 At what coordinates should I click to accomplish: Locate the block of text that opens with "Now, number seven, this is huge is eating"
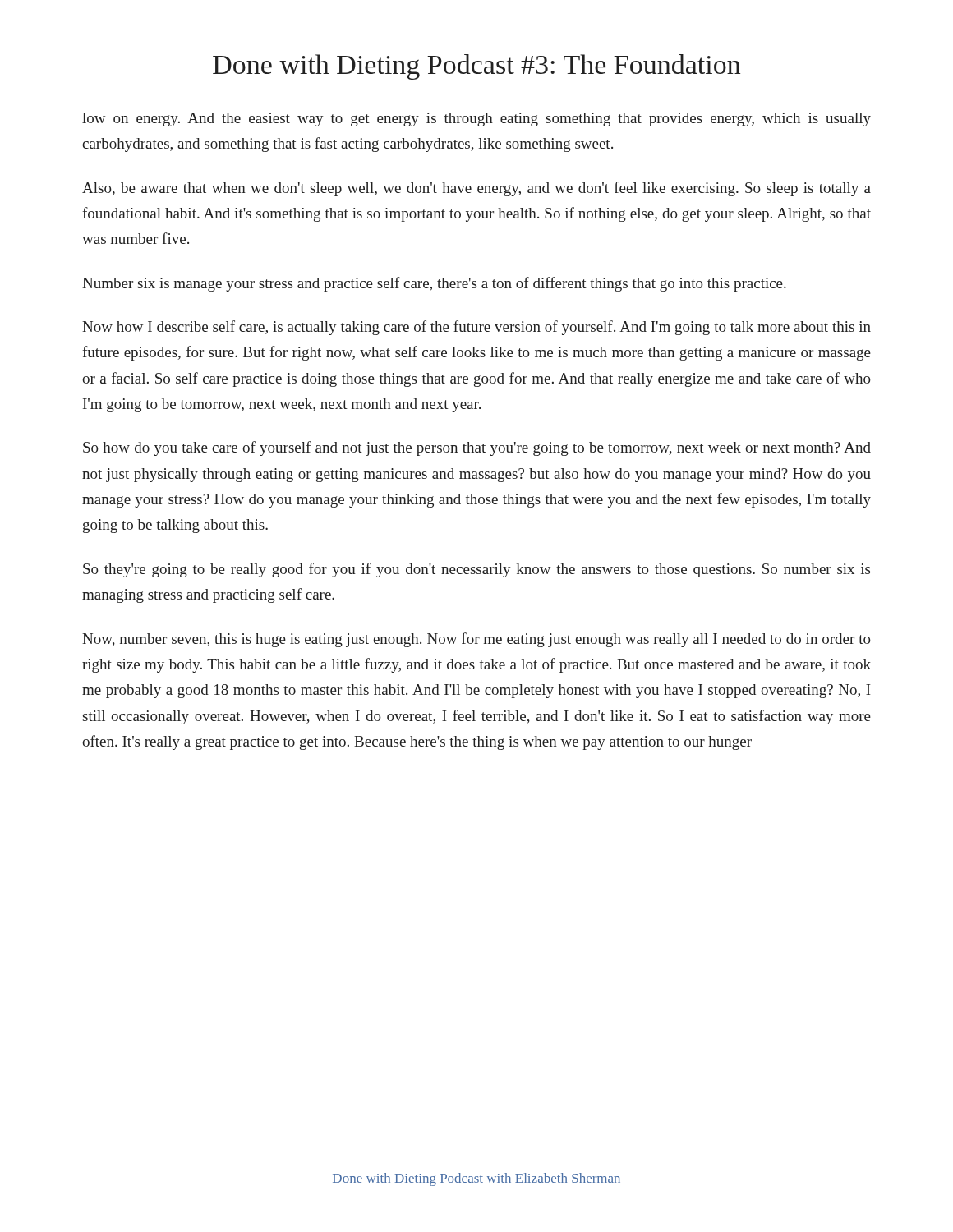[476, 690]
